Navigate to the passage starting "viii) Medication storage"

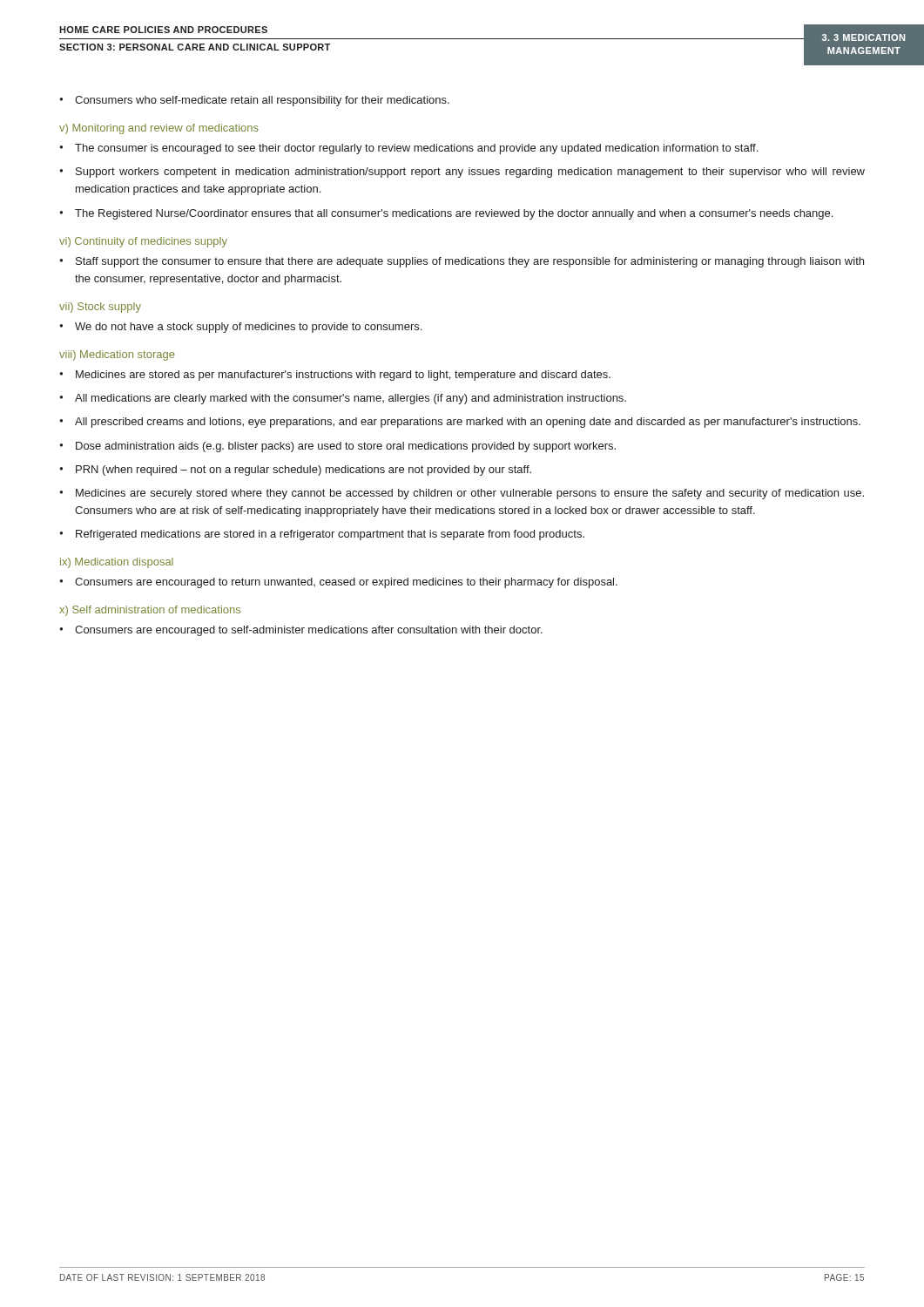pos(117,354)
